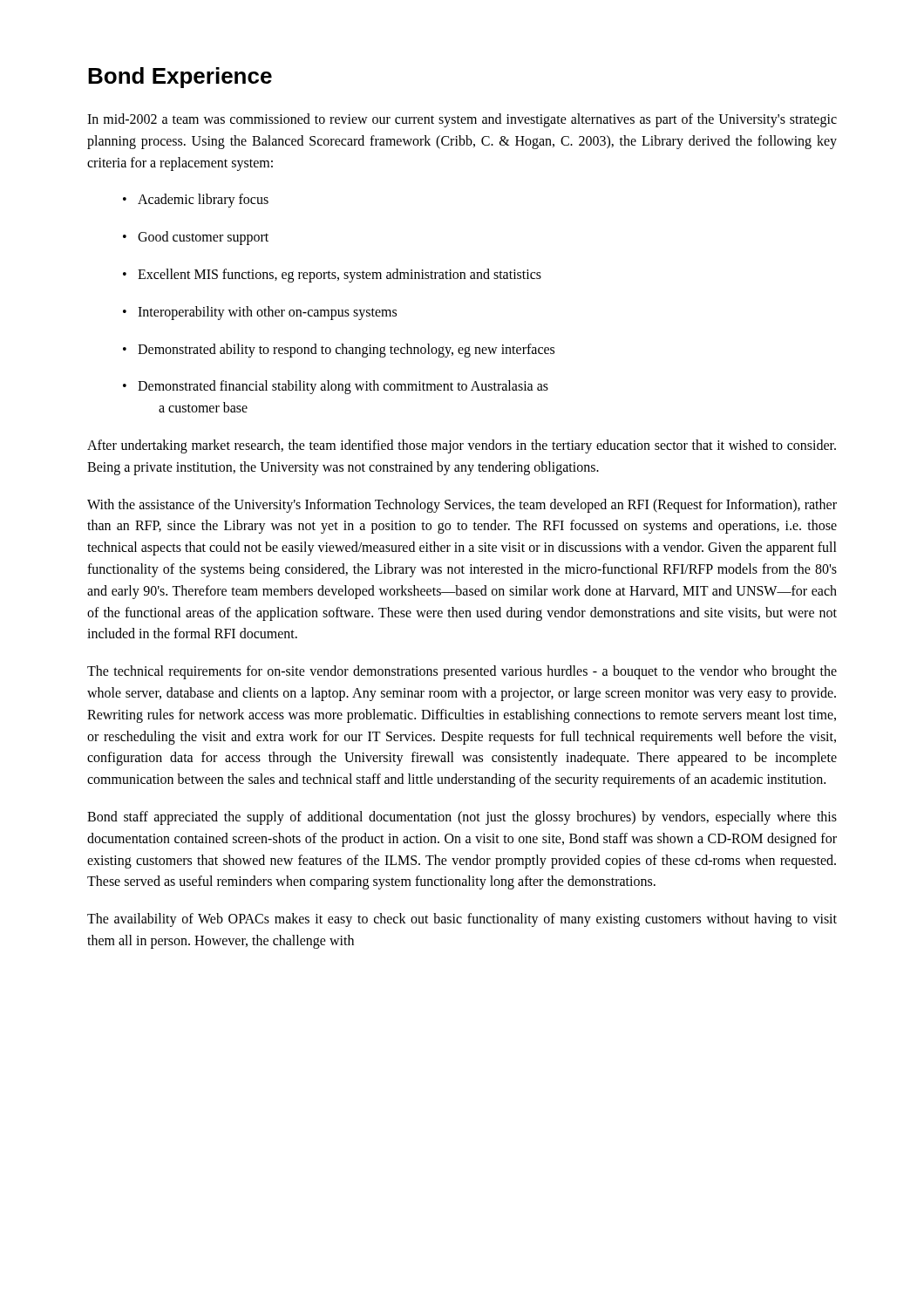924x1308 pixels.
Task: Where is the passage that starts "The technical requirements for on-site vendor"?
Action: [x=462, y=726]
